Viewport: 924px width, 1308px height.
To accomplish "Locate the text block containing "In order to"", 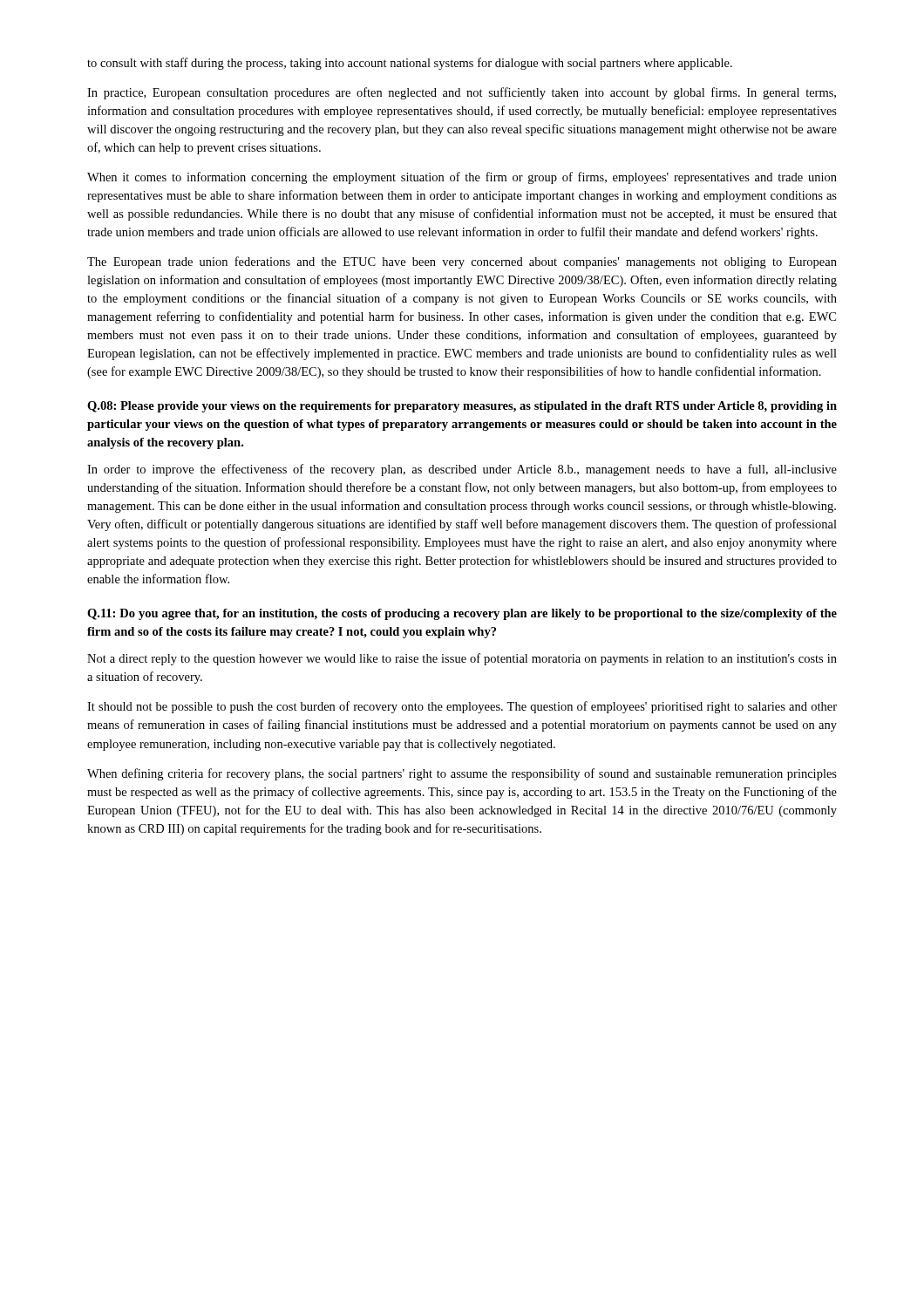I will pyautogui.click(x=462, y=525).
